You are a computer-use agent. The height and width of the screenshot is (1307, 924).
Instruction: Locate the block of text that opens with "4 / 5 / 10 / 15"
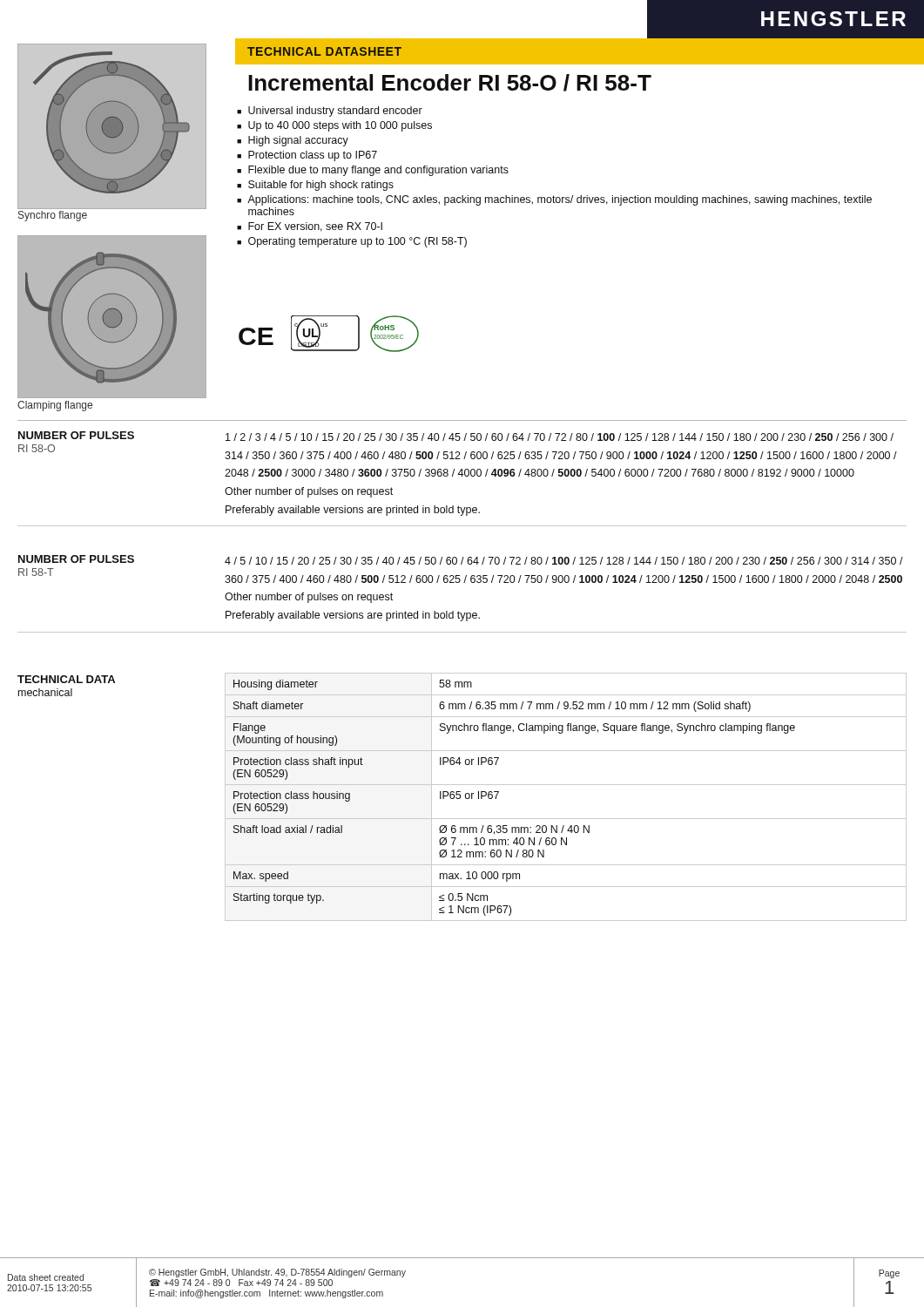pyautogui.click(x=564, y=588)
